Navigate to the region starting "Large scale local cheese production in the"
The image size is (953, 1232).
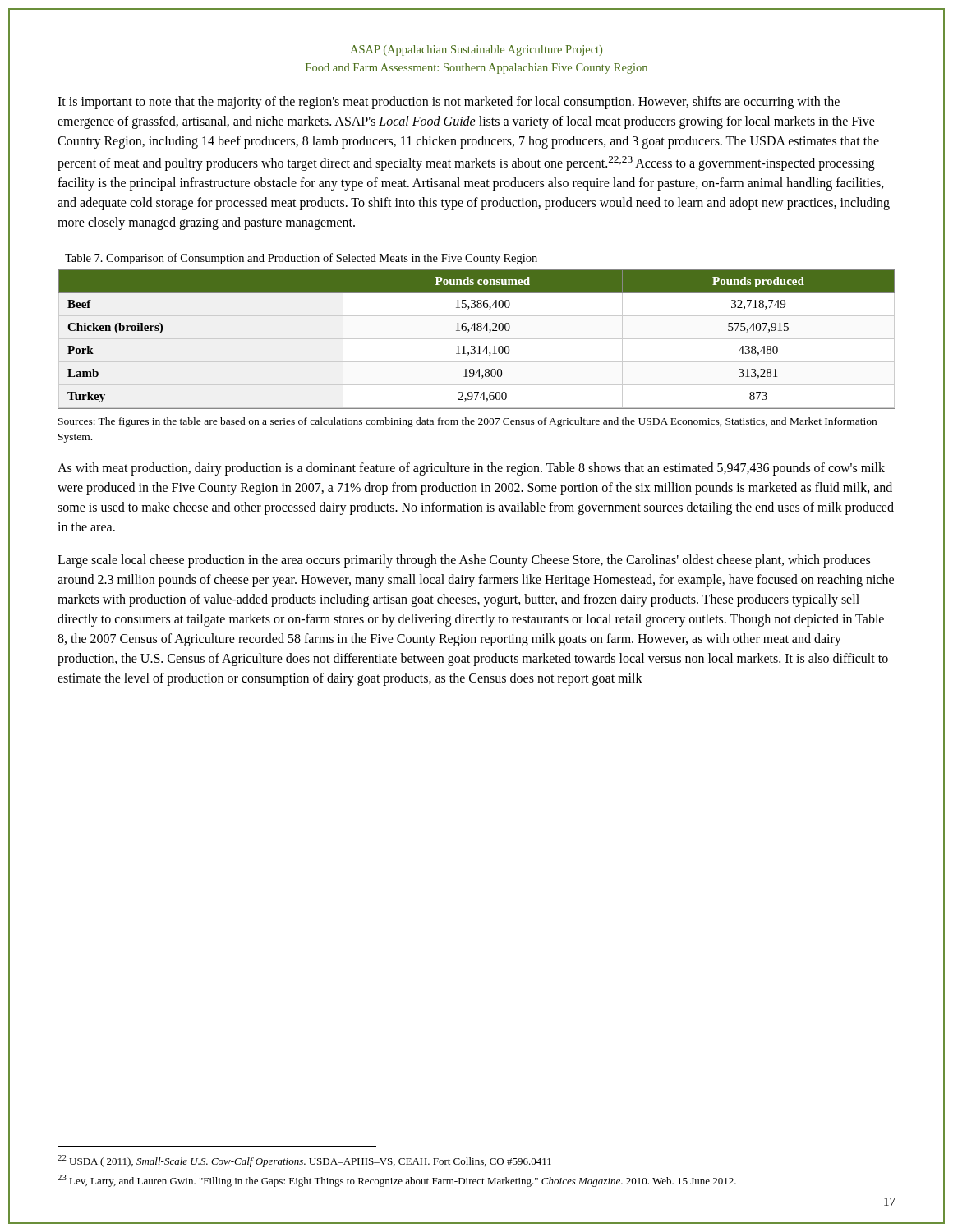476,619
